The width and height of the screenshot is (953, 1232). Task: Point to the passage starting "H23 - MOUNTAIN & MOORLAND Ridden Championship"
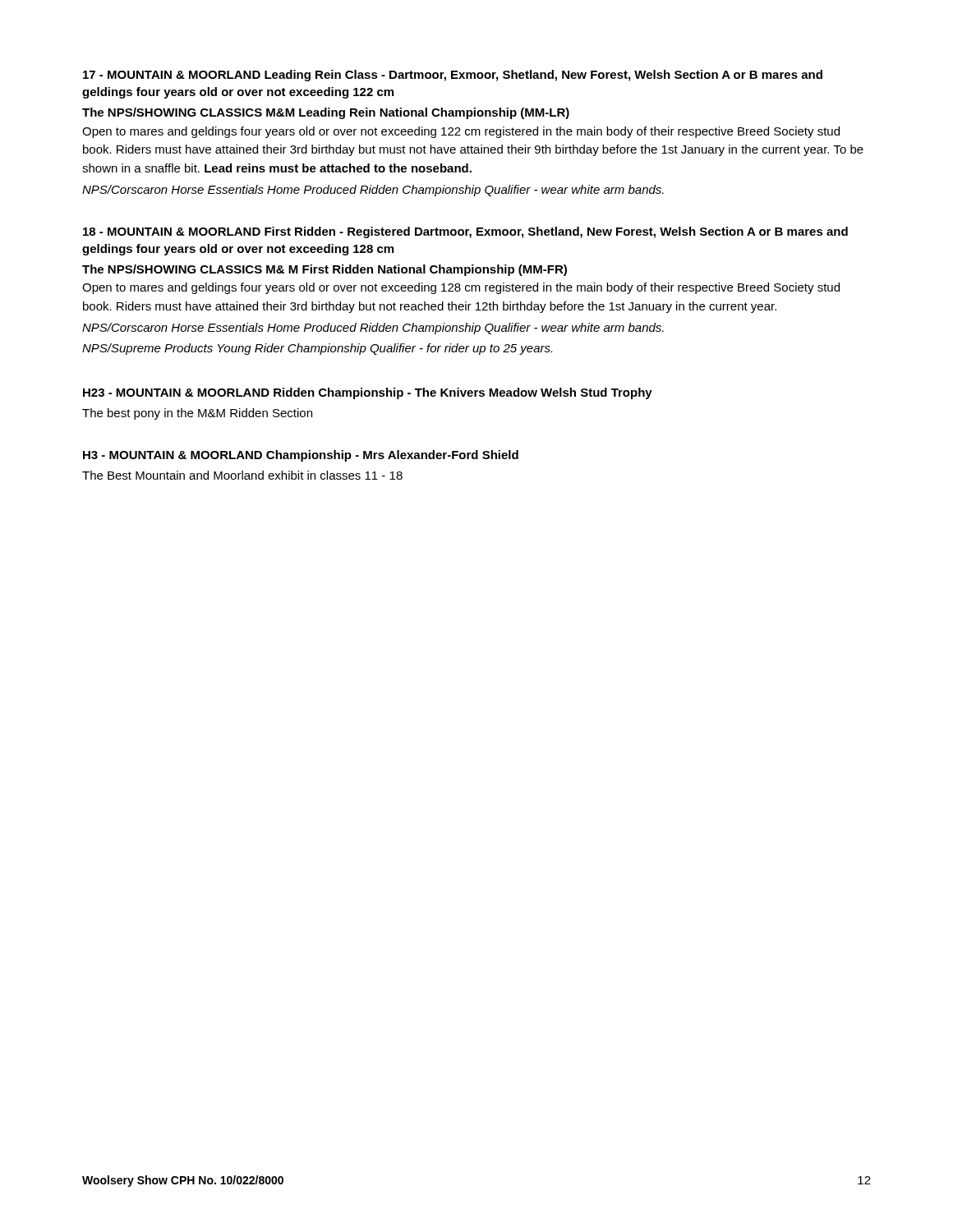[367, 392]
